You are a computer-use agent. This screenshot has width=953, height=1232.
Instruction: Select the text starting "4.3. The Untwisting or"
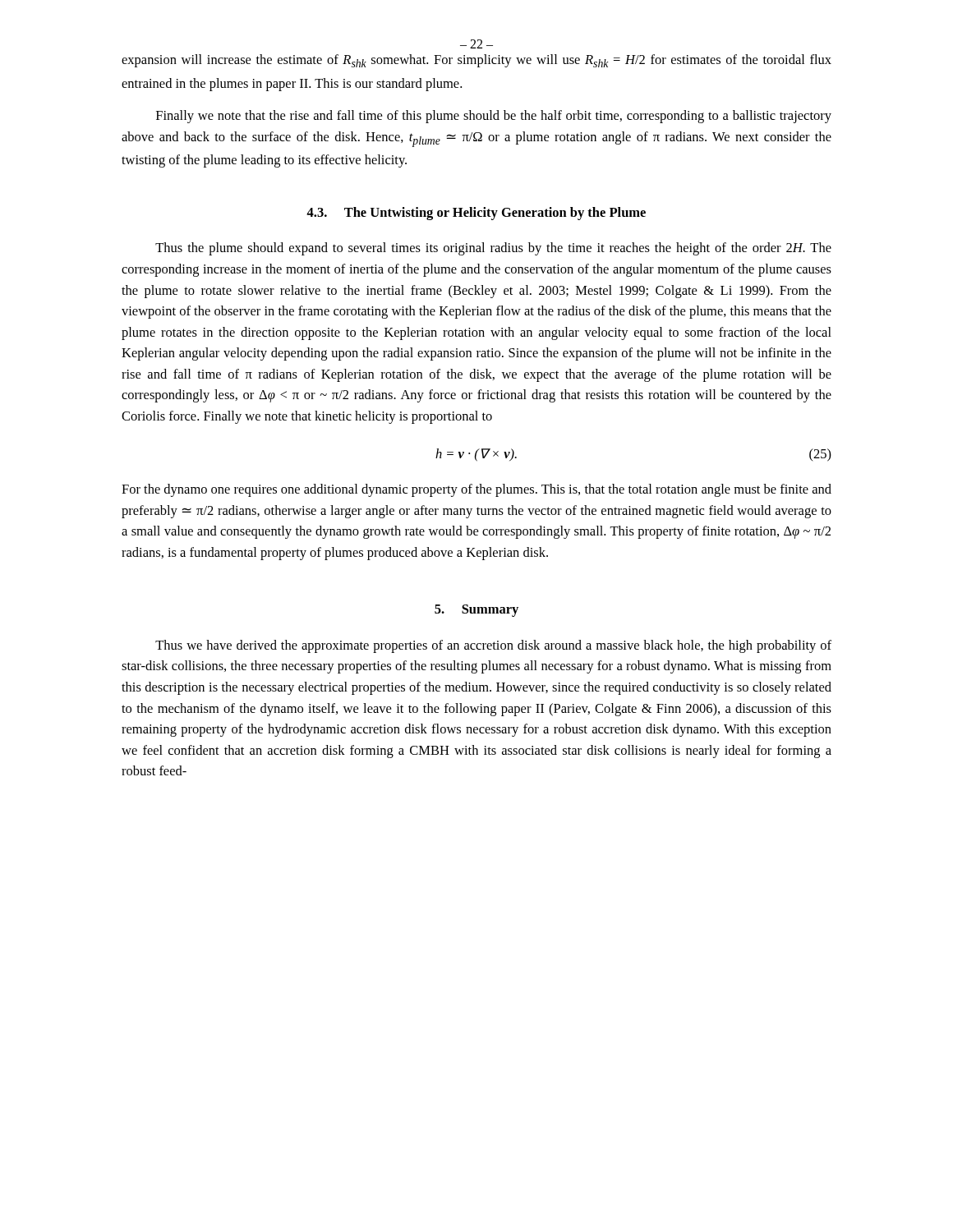click(x=476, y=212)
